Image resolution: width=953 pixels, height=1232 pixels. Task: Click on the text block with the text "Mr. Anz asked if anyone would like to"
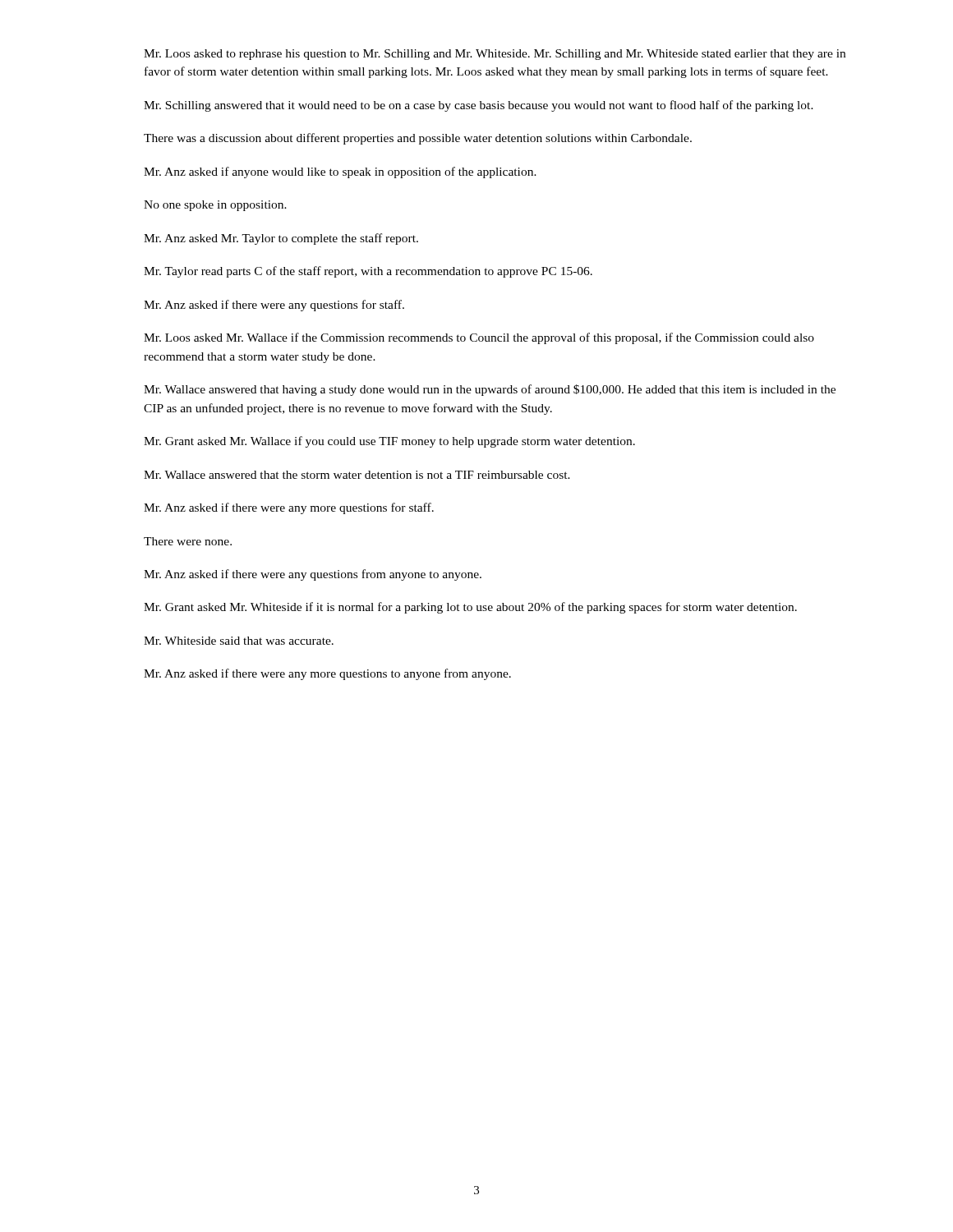coord(340,171)
